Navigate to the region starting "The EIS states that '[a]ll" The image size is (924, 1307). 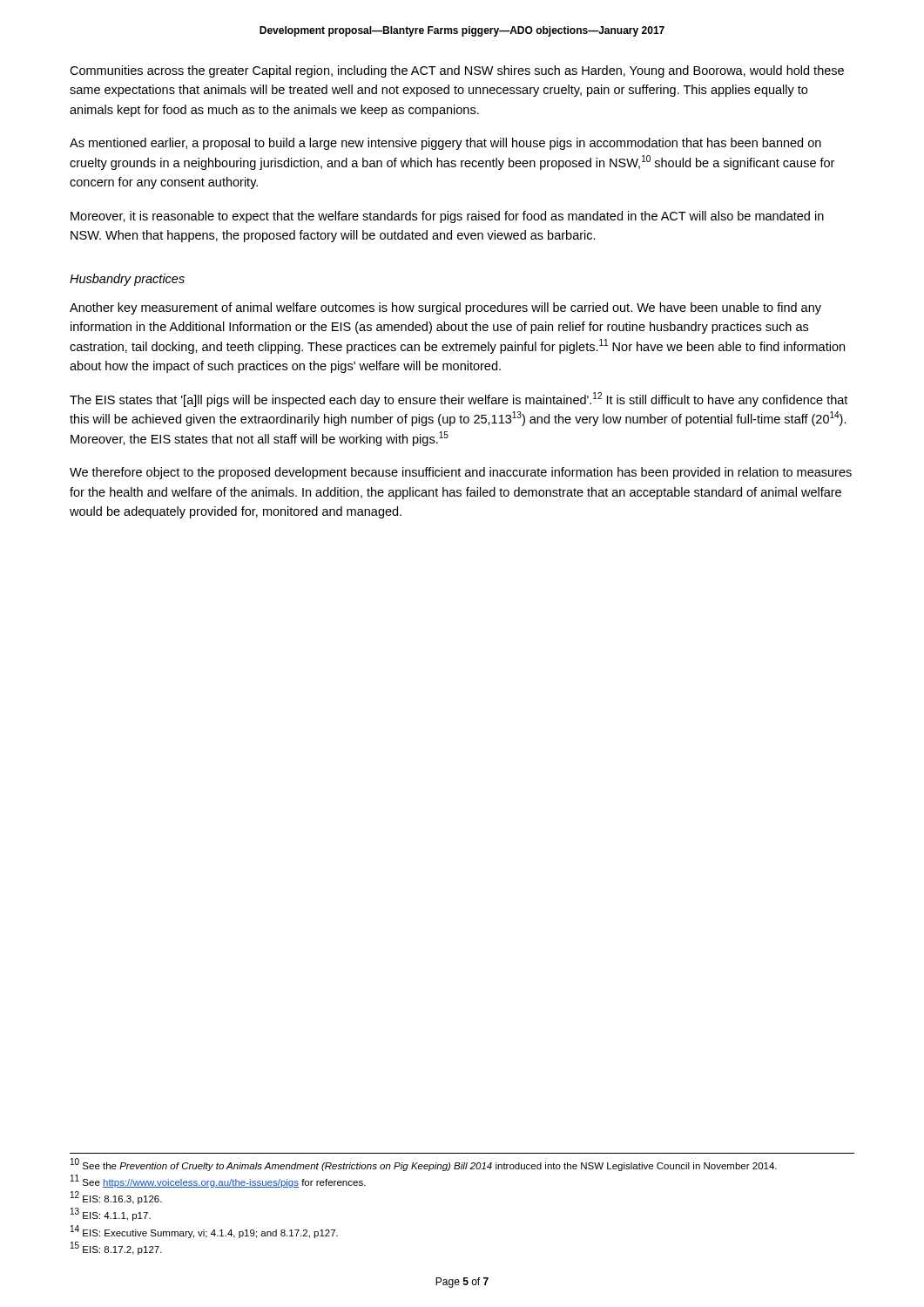click(x=459, y=418)
